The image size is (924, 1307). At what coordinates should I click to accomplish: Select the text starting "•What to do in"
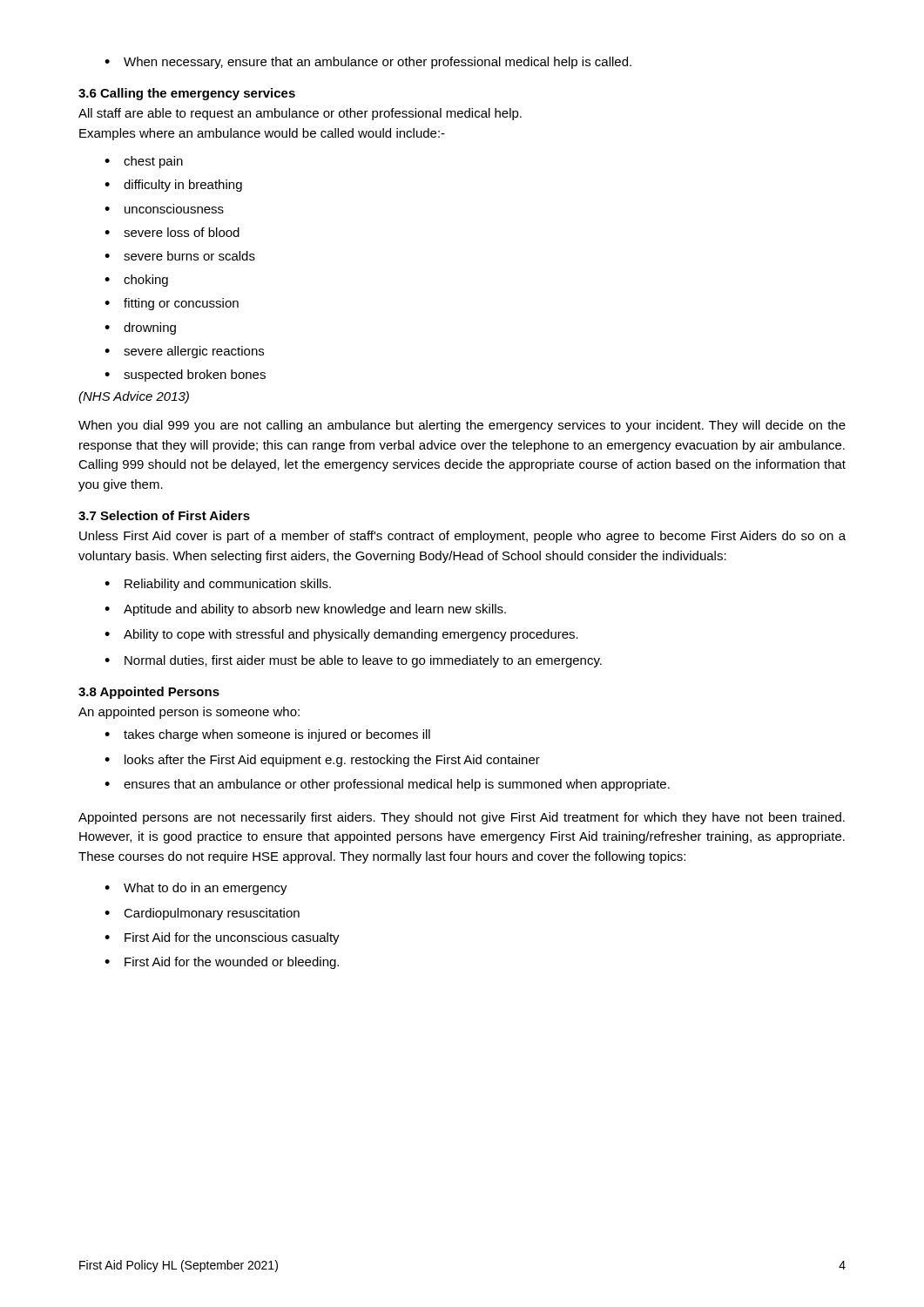coord(196,889)
